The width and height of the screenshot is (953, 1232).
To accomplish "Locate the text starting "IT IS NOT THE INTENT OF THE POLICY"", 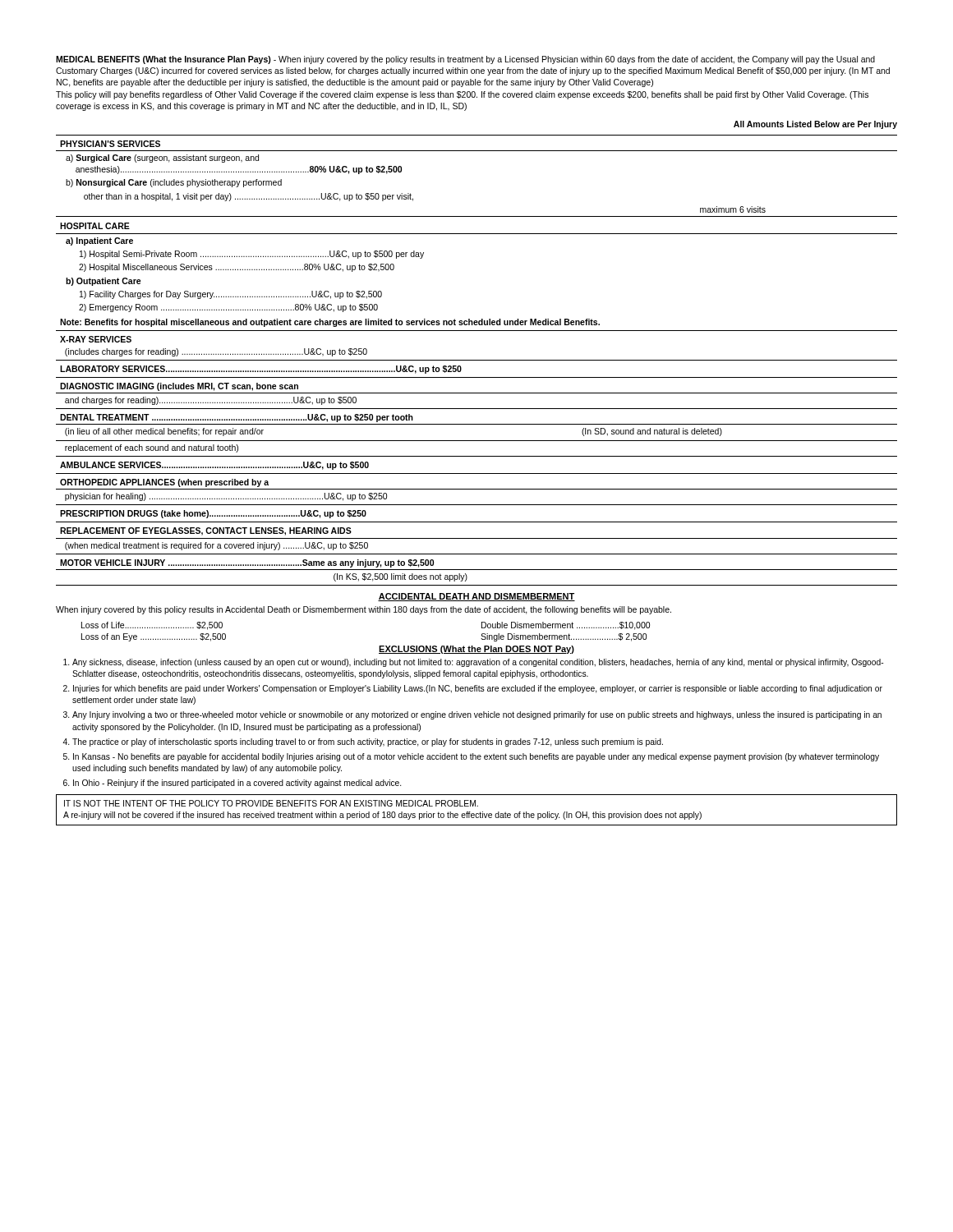I will point(383,809).
